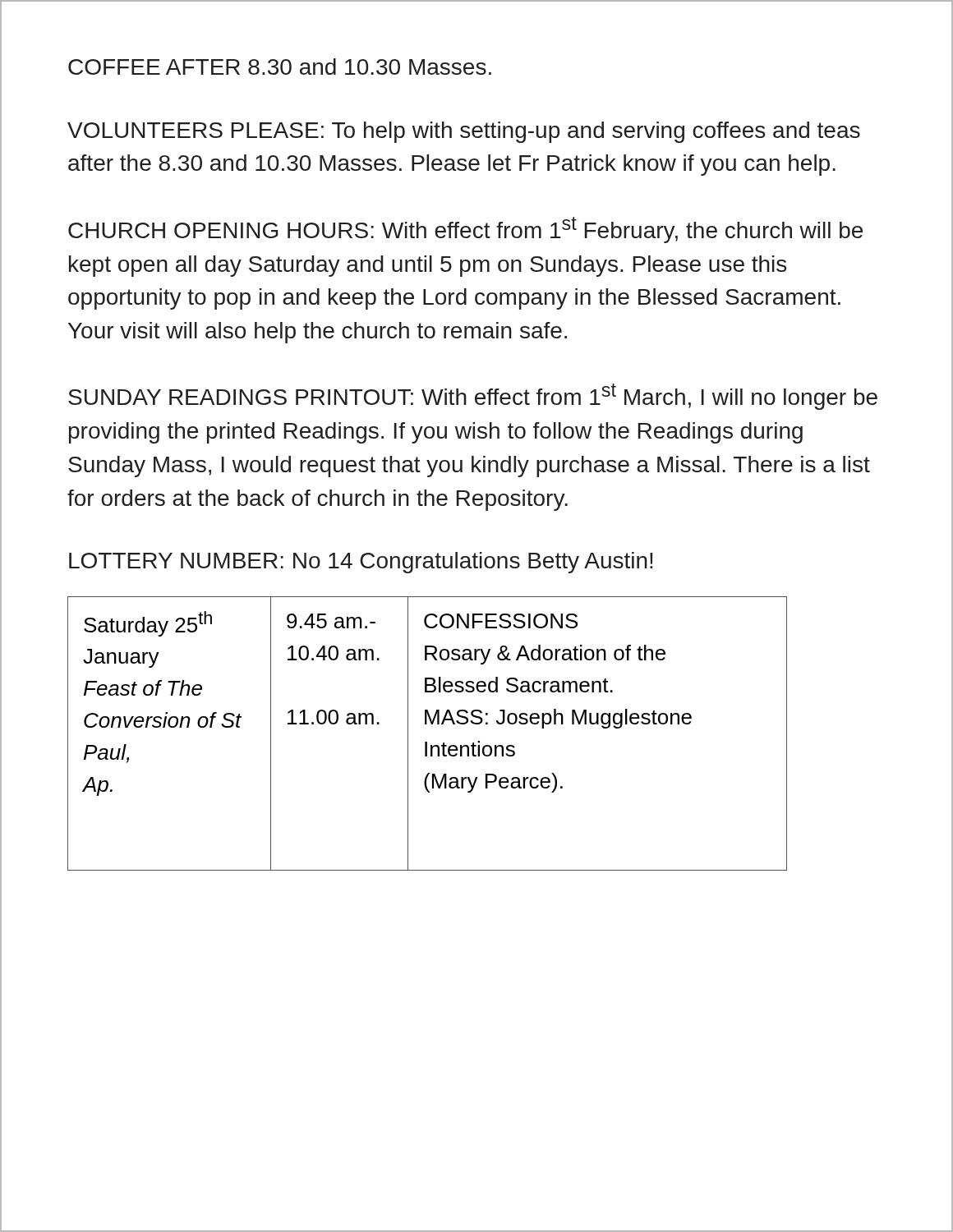The height and width of the screenshot is (1232, 953).
Task: Click on the block starting "LOTTERY NUMBER: No 14 Congratulations Betty Austin!"
Action: tap(361, 561)
